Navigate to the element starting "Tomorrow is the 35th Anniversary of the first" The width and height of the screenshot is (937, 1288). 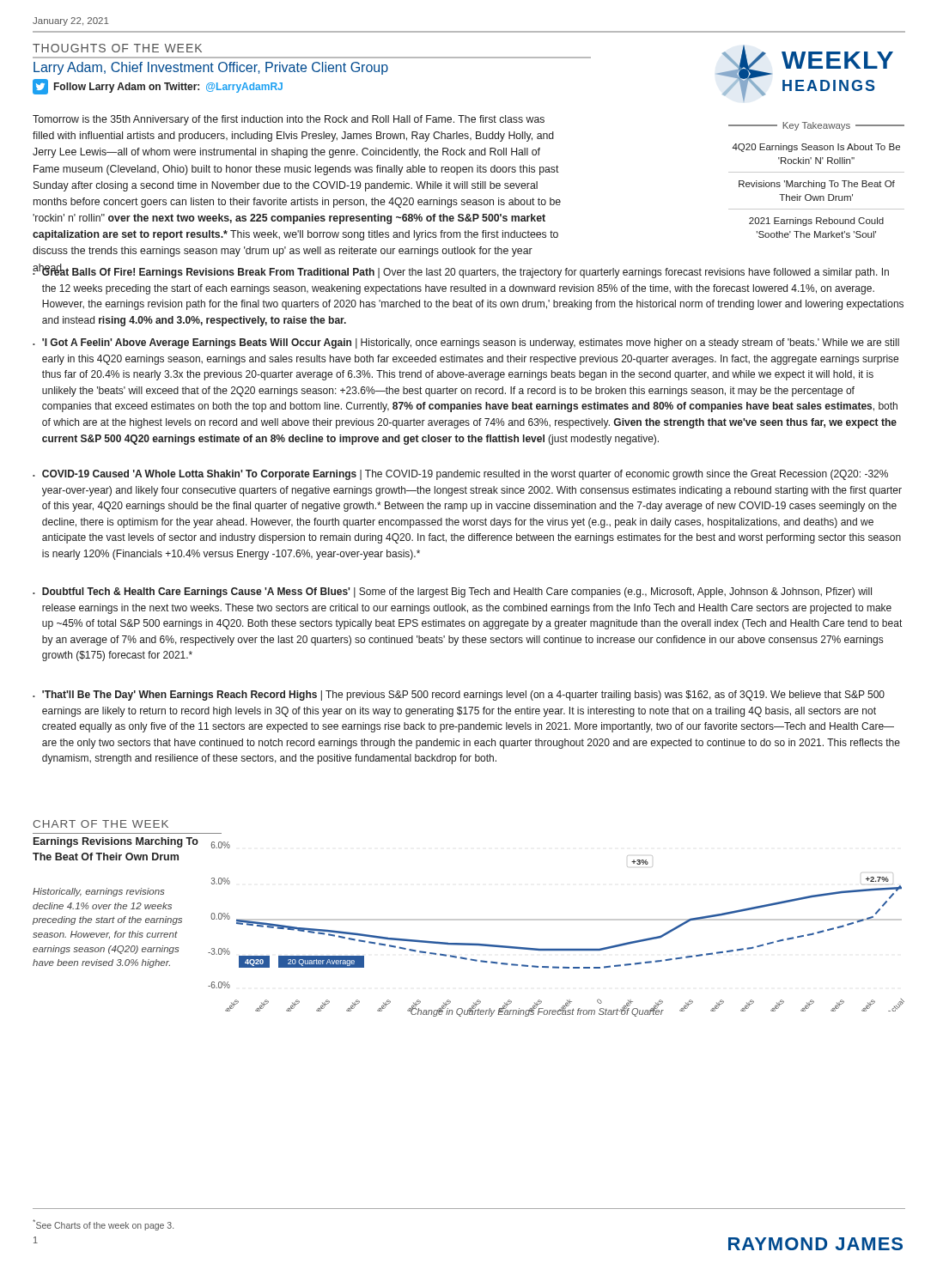click(x=297, y=193)
